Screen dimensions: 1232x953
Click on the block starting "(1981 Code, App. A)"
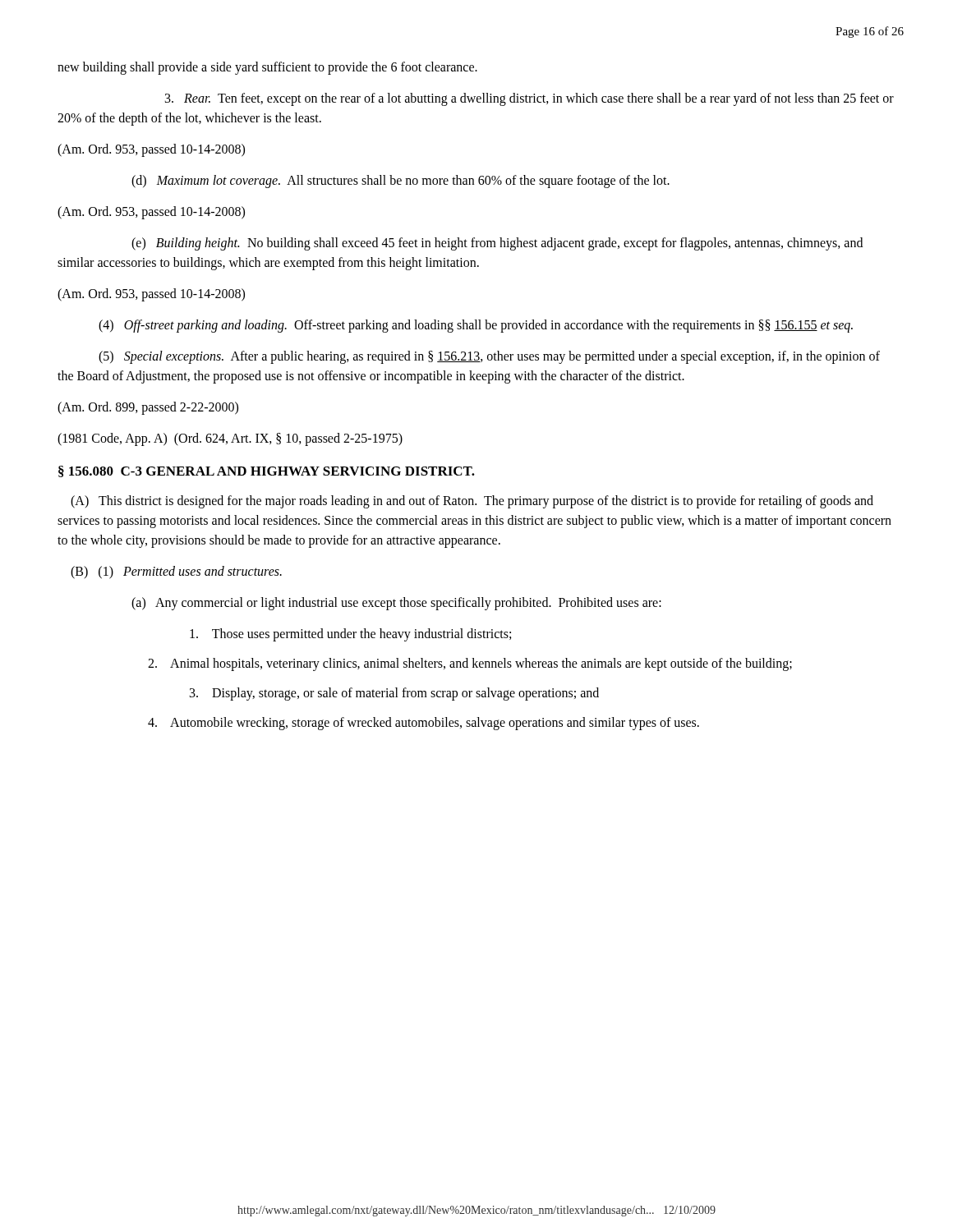coord(230,438)
